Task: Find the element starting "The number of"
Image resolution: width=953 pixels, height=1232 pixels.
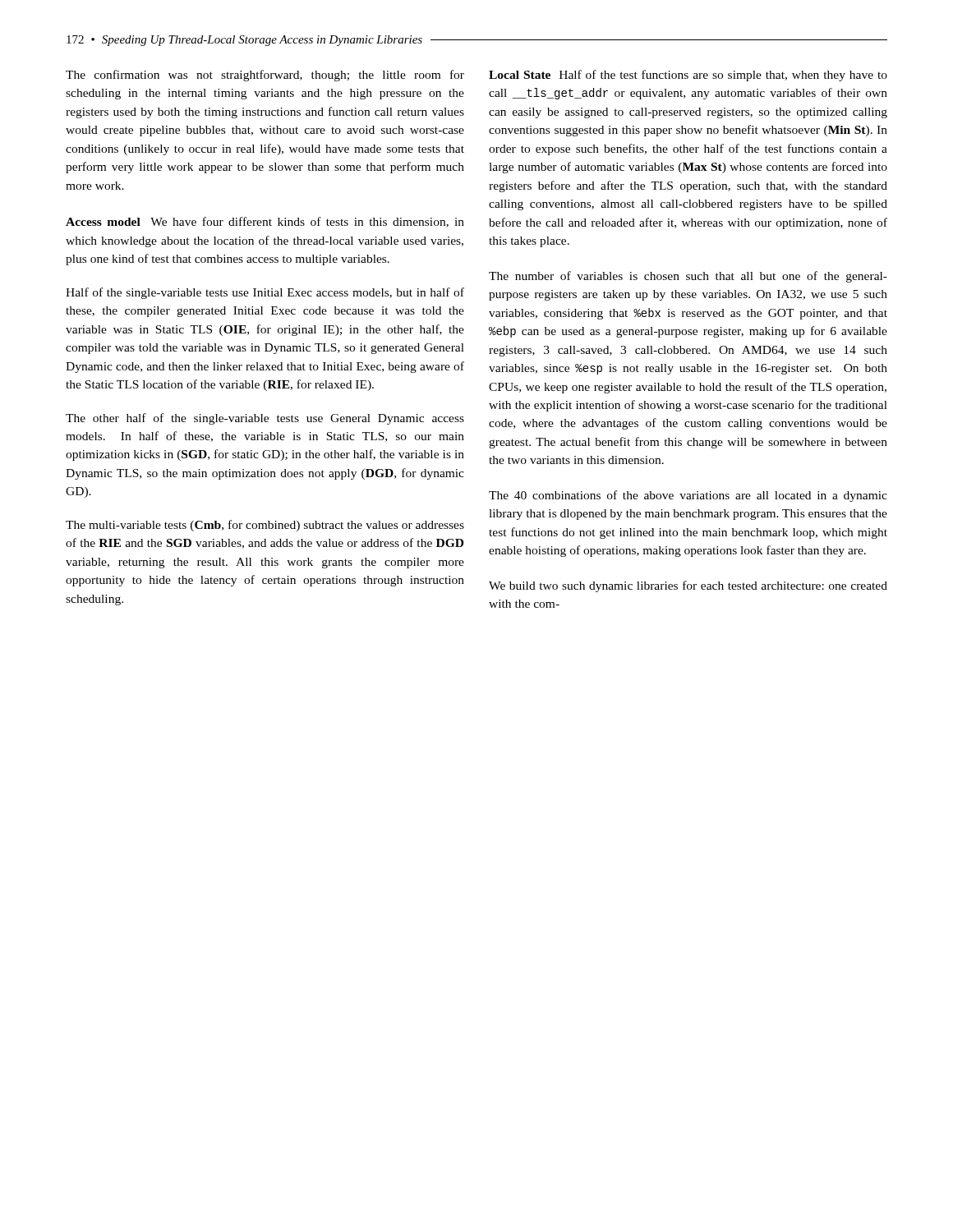Action: (688, 368)
